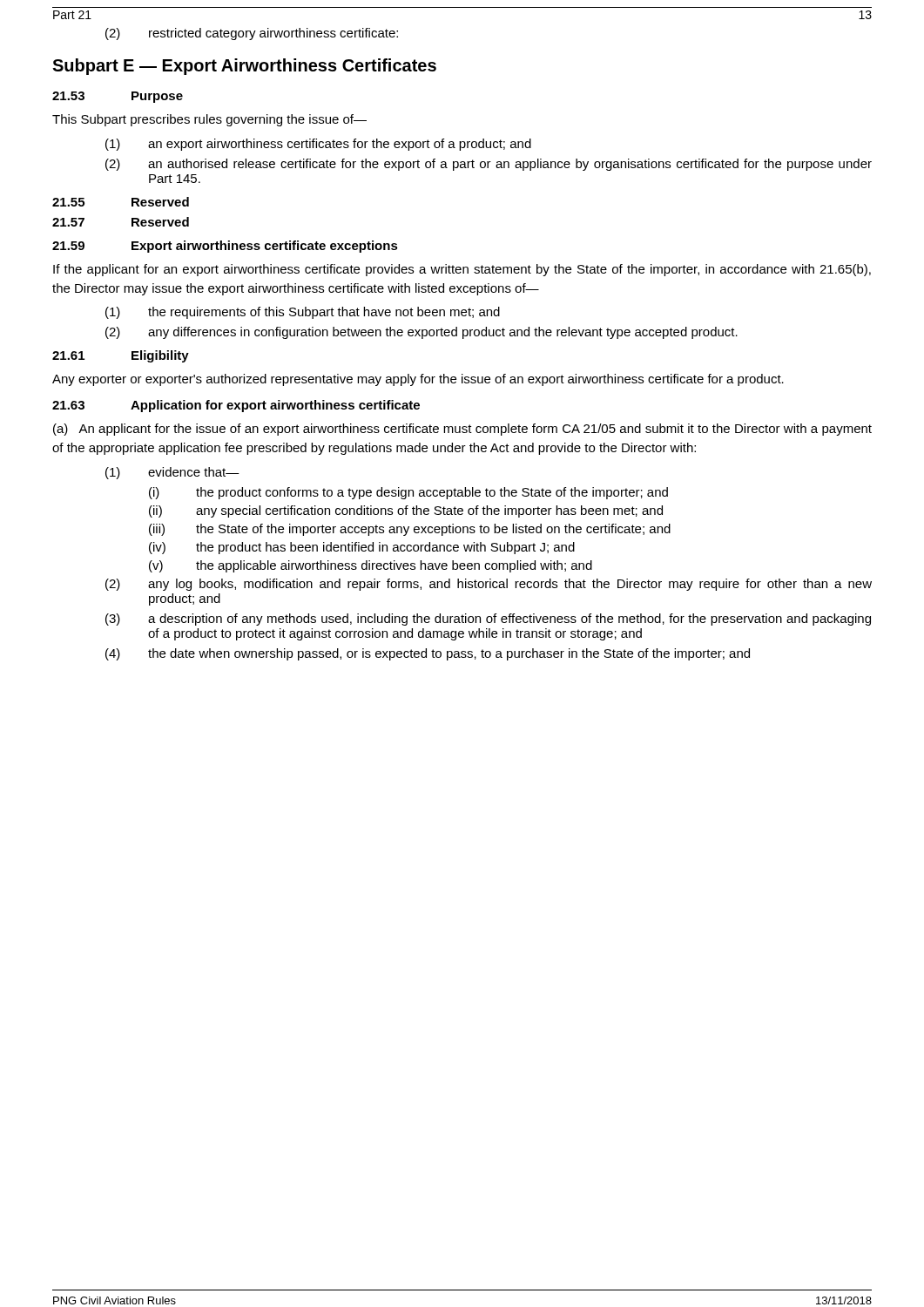The width and height of the screenshot is (924, 1307).
Task: Find the list item with the text "(iii) the State"
Action: pos(409,528)
